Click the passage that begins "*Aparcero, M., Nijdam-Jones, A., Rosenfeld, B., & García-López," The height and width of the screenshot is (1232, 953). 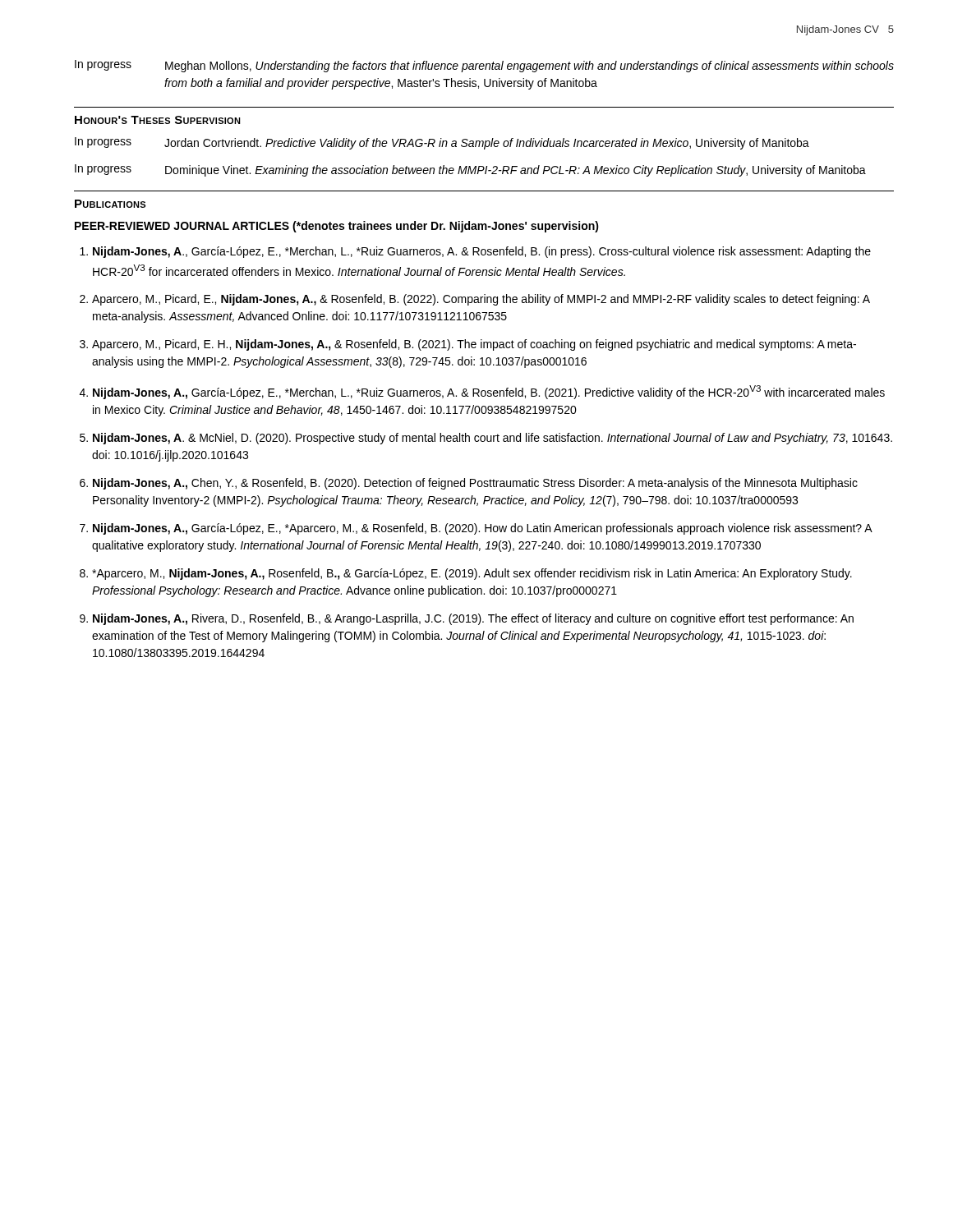tap(472, 582)
